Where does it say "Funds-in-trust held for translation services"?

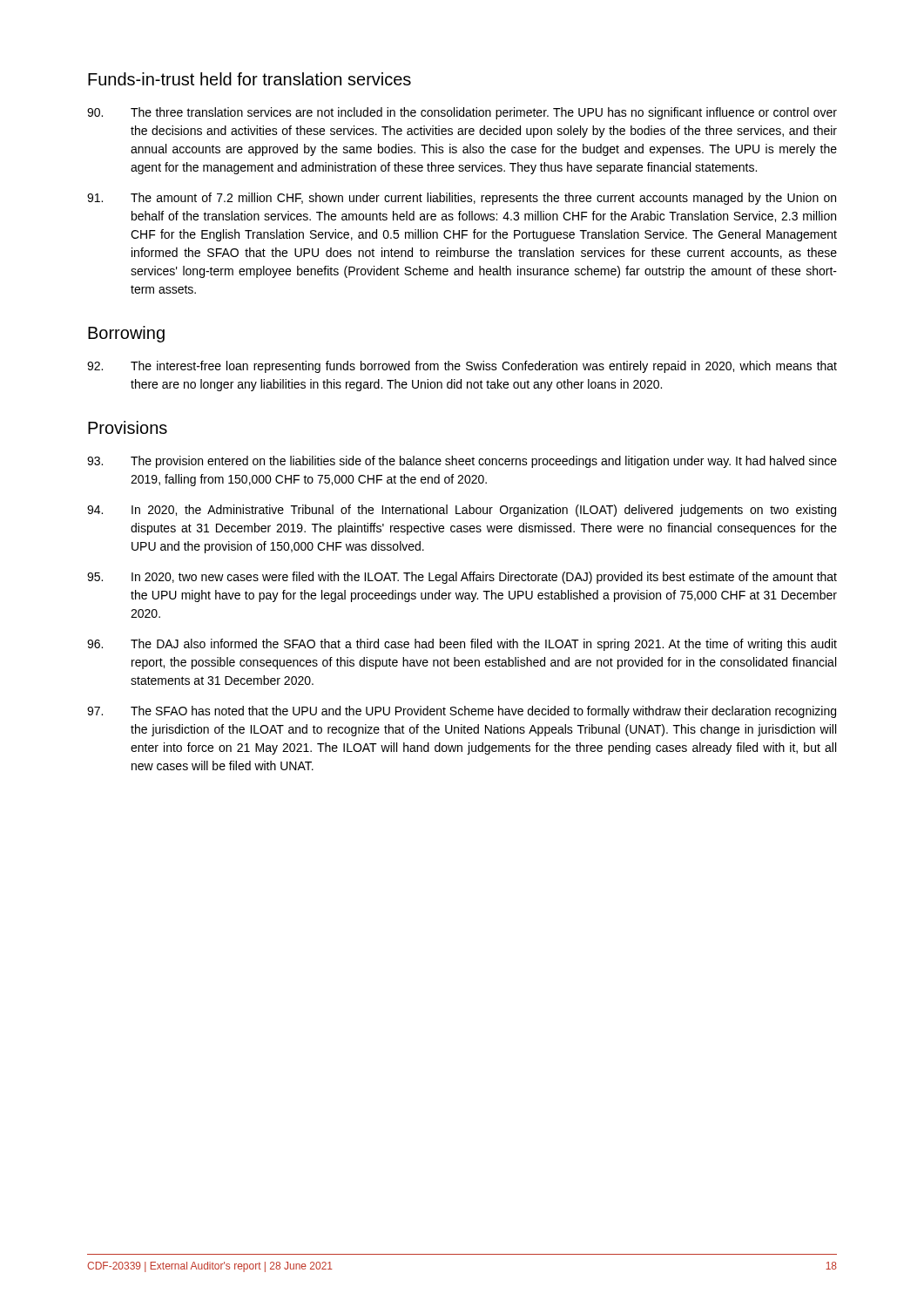249,79
